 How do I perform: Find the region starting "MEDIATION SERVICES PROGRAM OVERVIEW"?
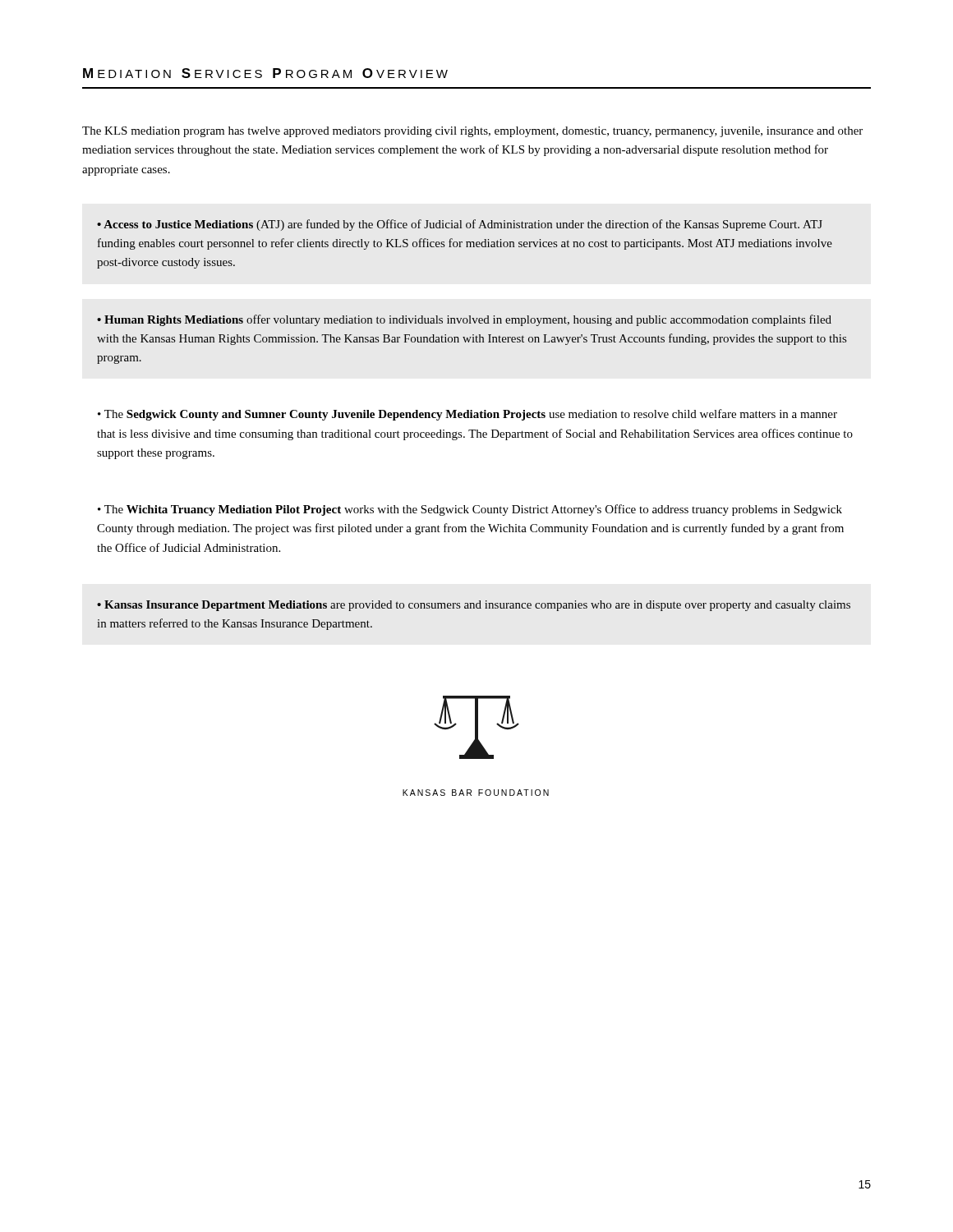266,73
